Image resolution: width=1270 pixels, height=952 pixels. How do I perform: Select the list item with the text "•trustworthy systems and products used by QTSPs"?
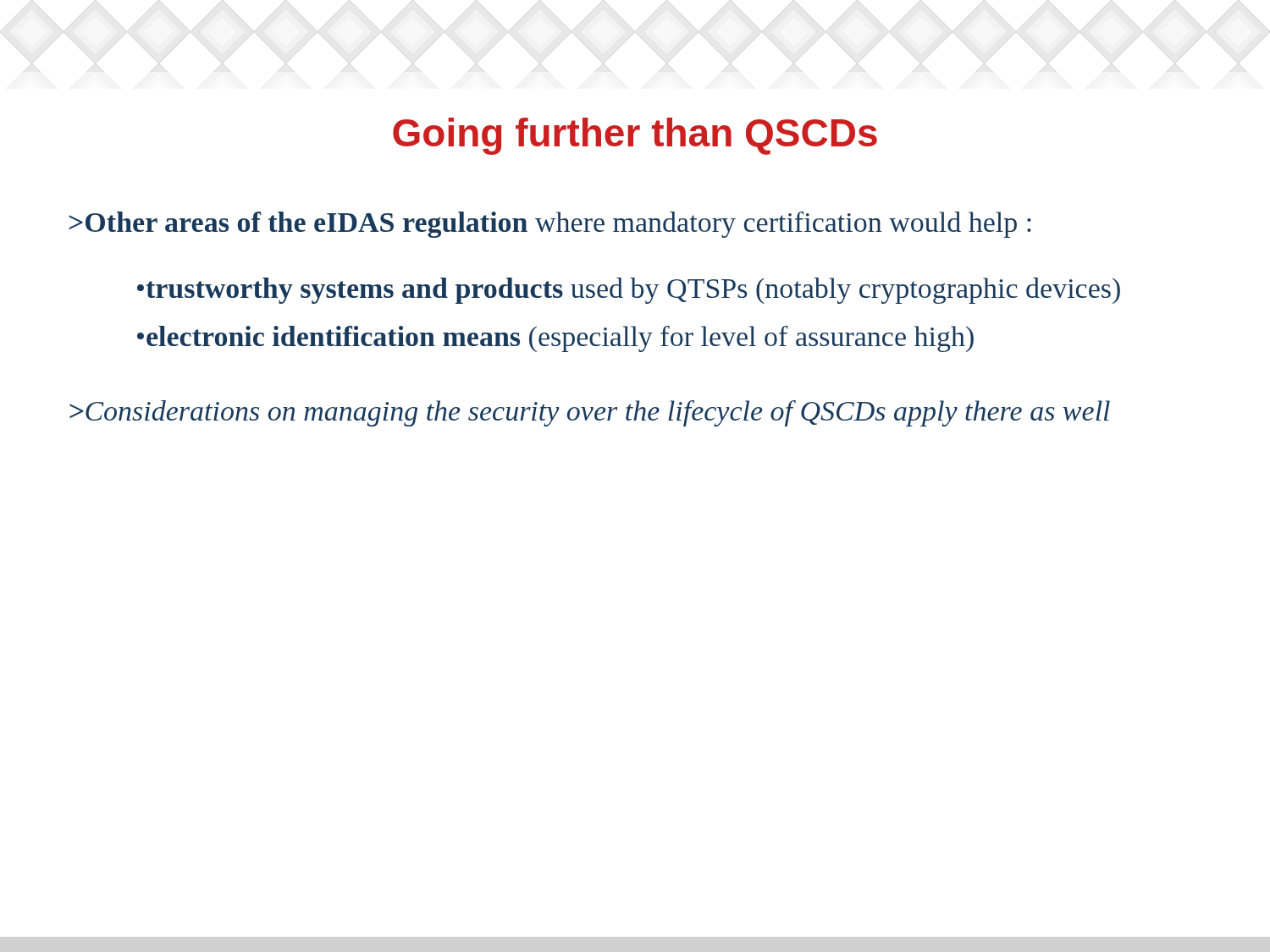628,288
